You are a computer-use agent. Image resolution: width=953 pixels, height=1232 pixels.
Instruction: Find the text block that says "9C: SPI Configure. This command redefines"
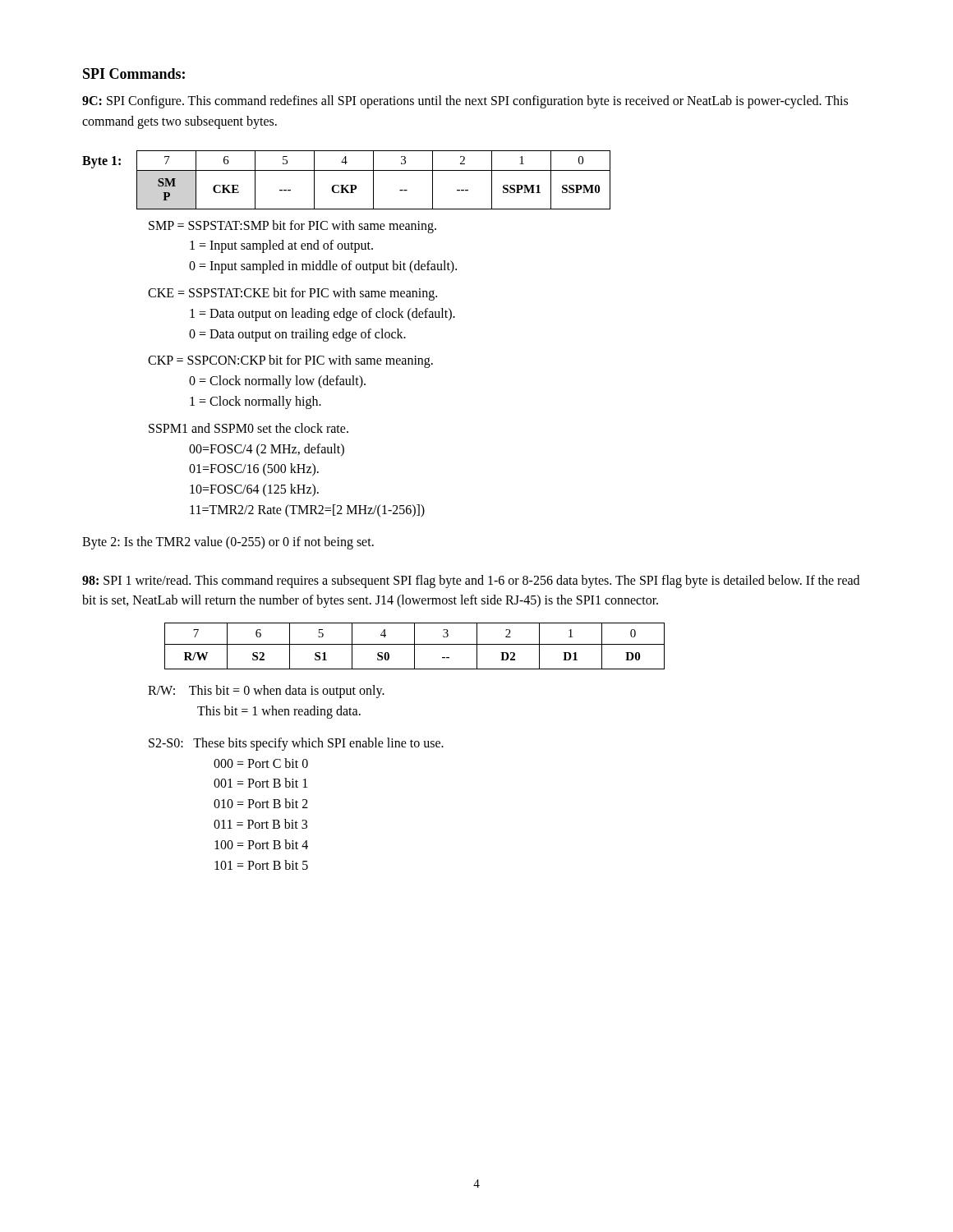point(465,111)
